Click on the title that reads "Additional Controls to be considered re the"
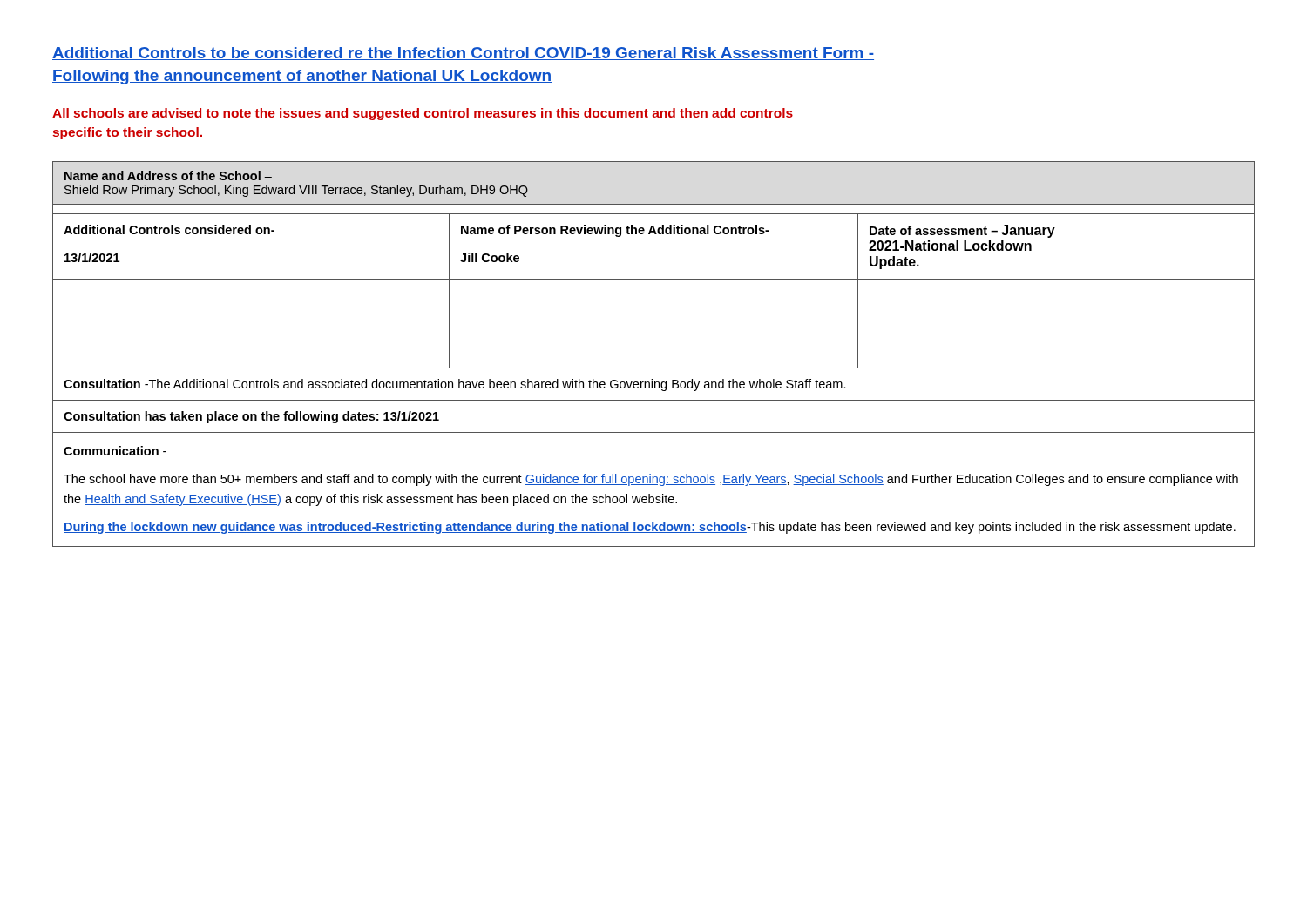Screen dimensions: 924x1307 [x=654, y=64]
